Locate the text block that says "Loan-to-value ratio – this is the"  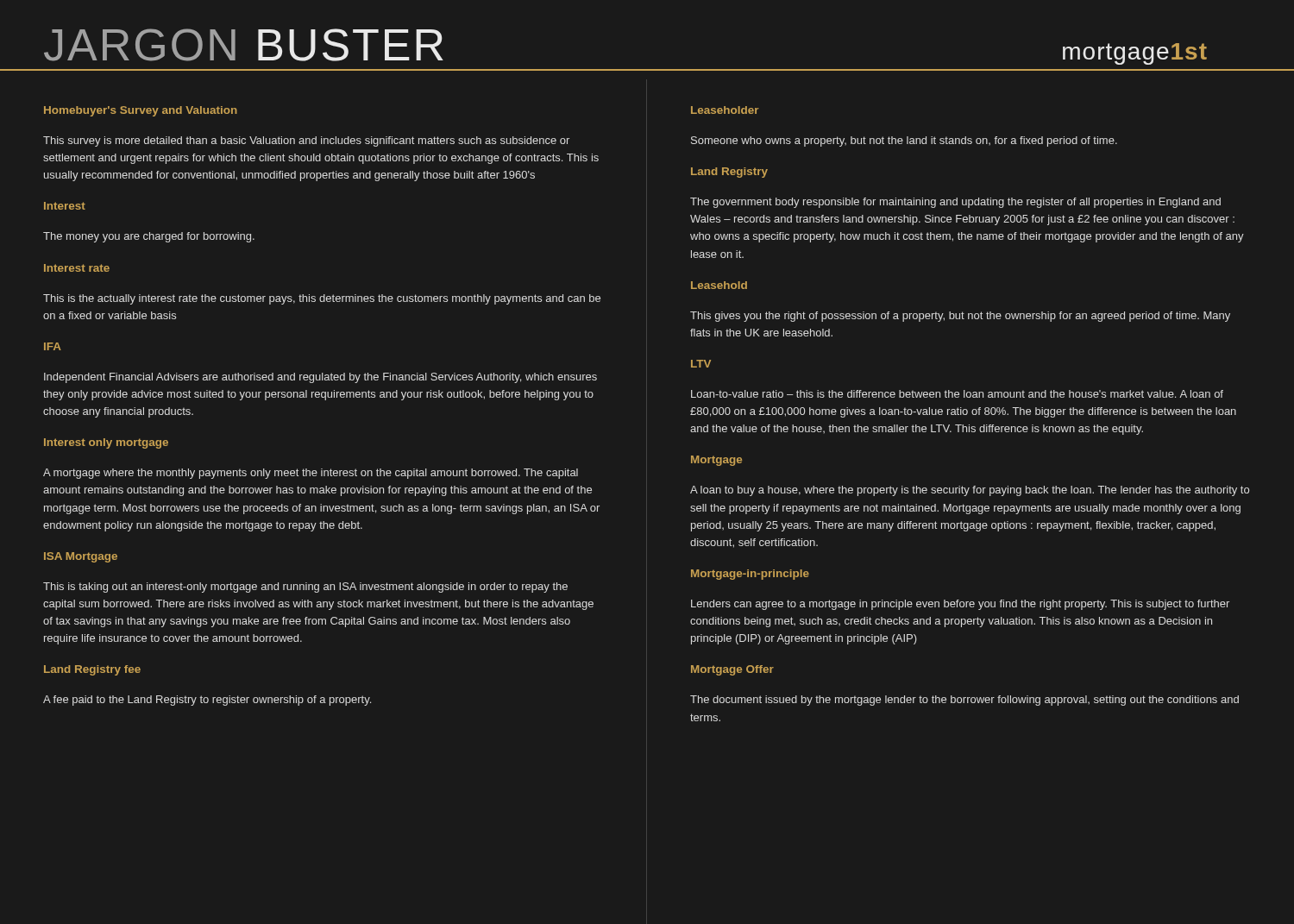coord(970,412)
